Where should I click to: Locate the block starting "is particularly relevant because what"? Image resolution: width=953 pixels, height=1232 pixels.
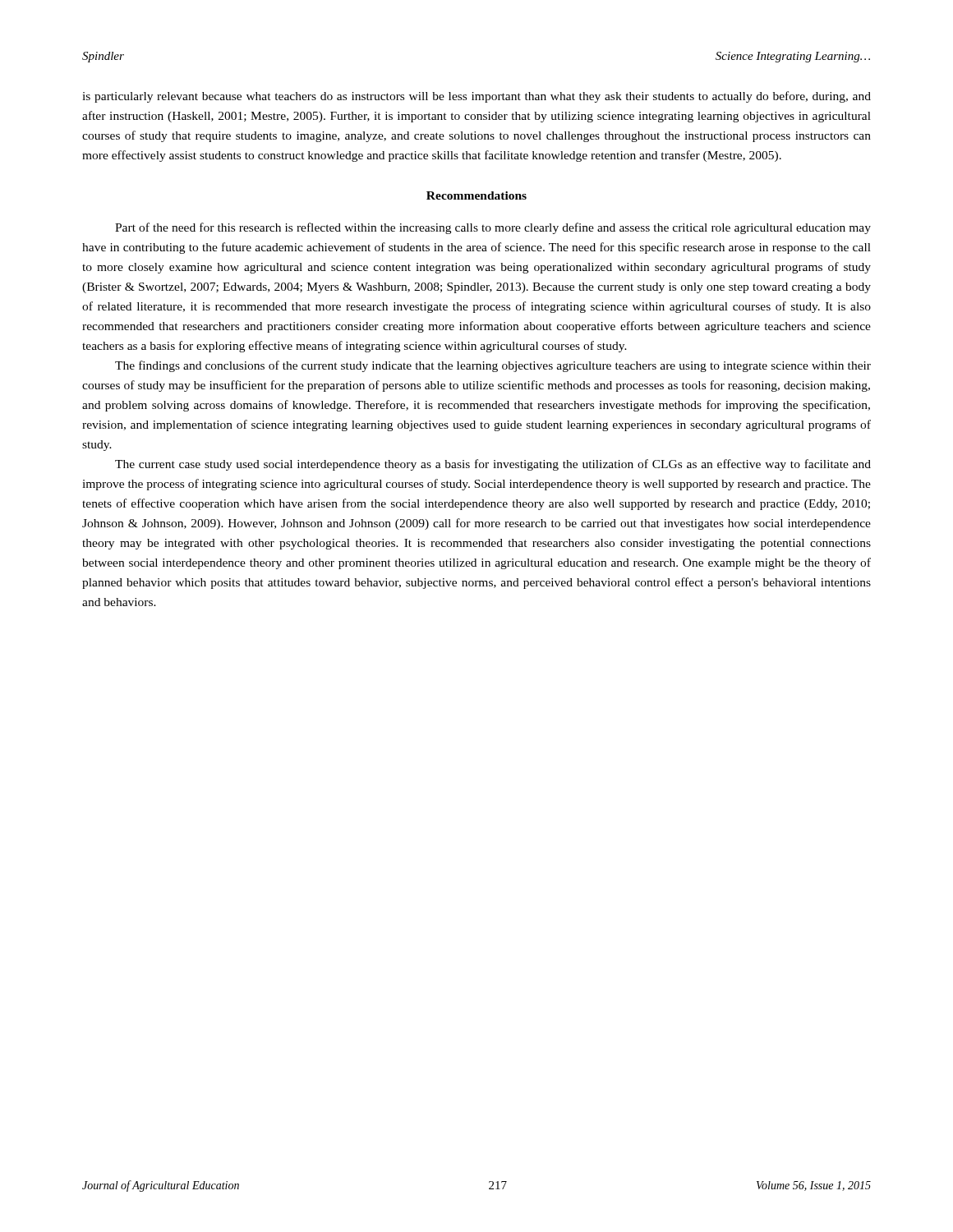[476, 125]
